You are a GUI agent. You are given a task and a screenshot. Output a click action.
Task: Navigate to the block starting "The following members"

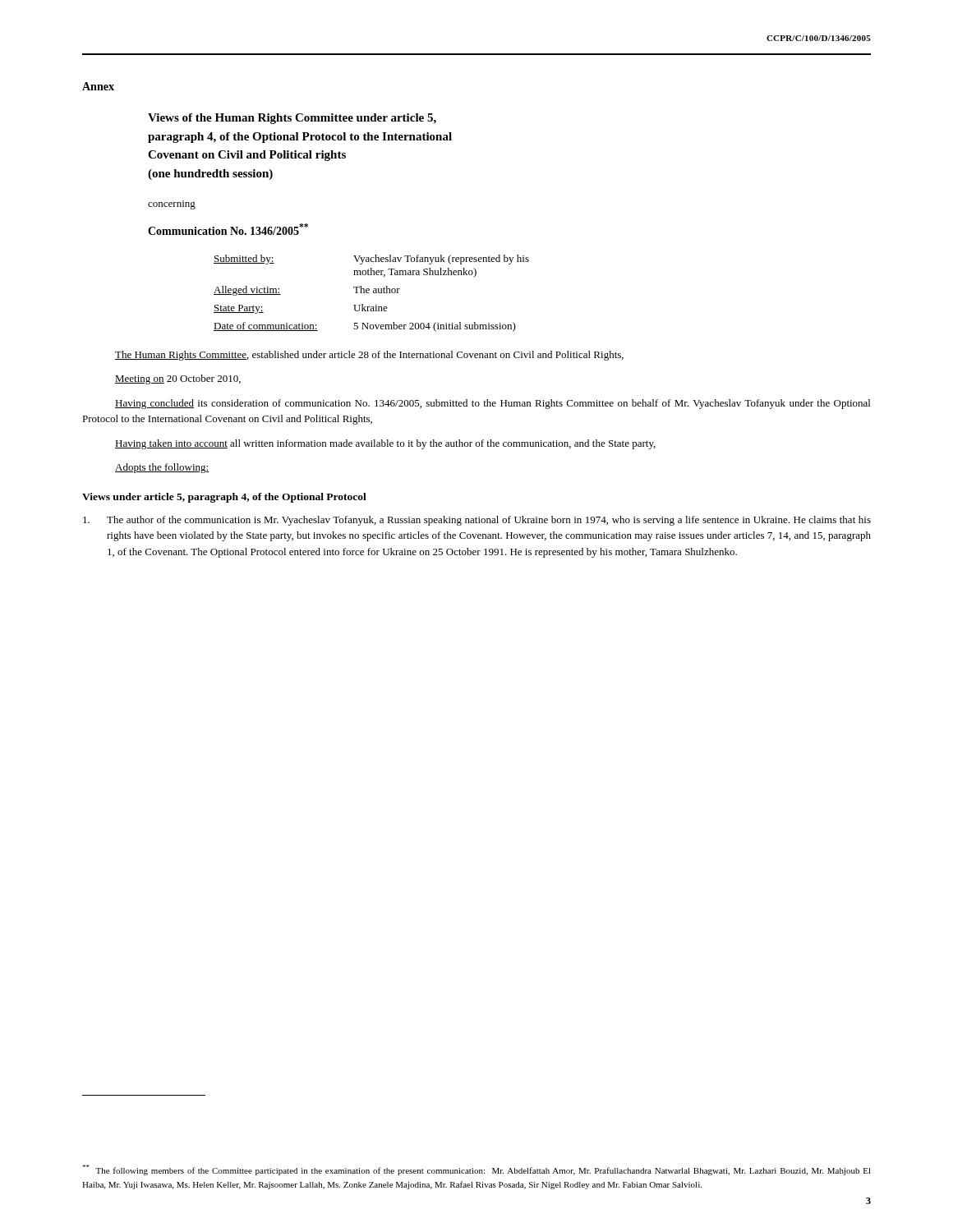pos(476,1176)
